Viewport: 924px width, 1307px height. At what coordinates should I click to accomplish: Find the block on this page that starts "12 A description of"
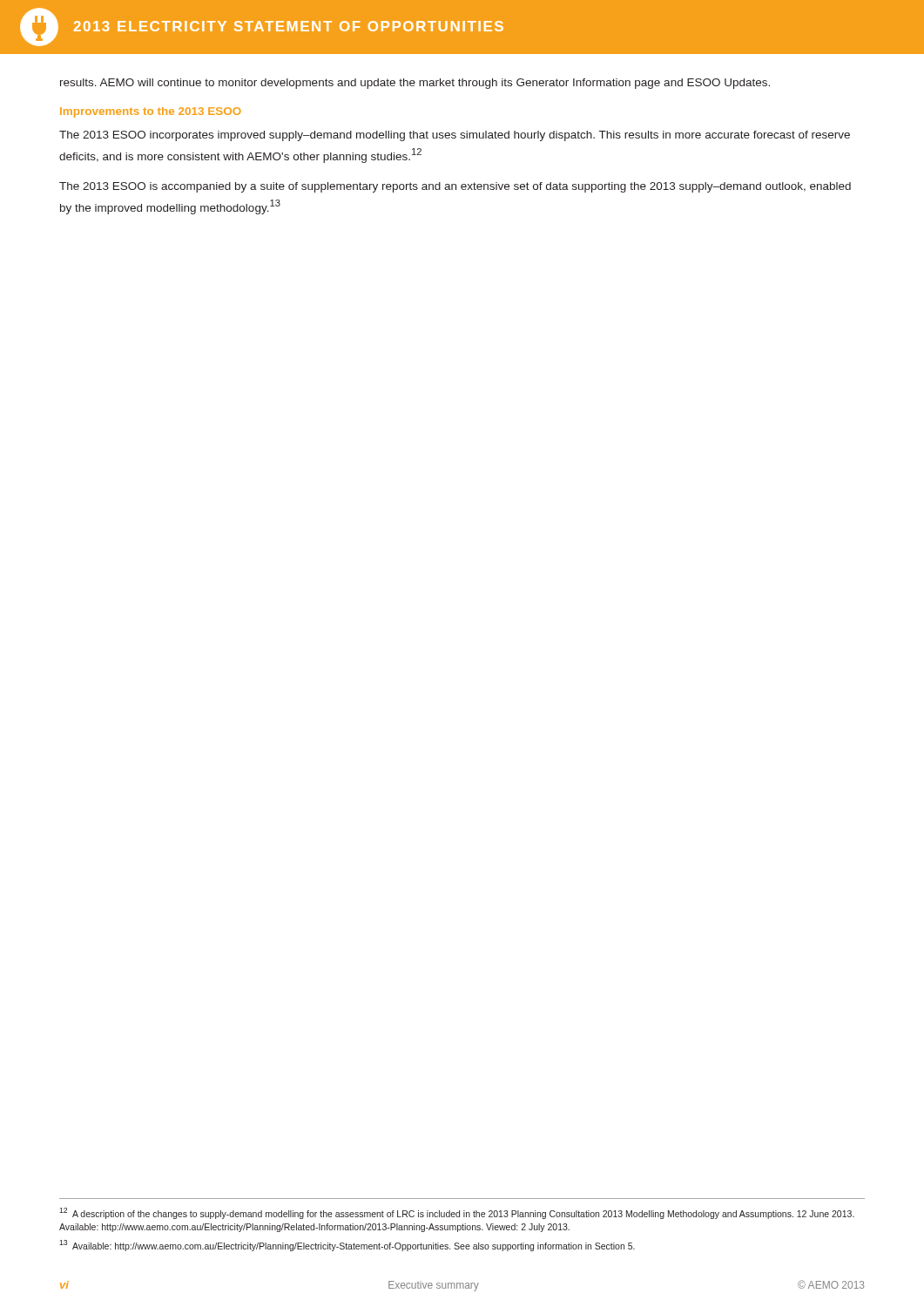point(457,1219)
